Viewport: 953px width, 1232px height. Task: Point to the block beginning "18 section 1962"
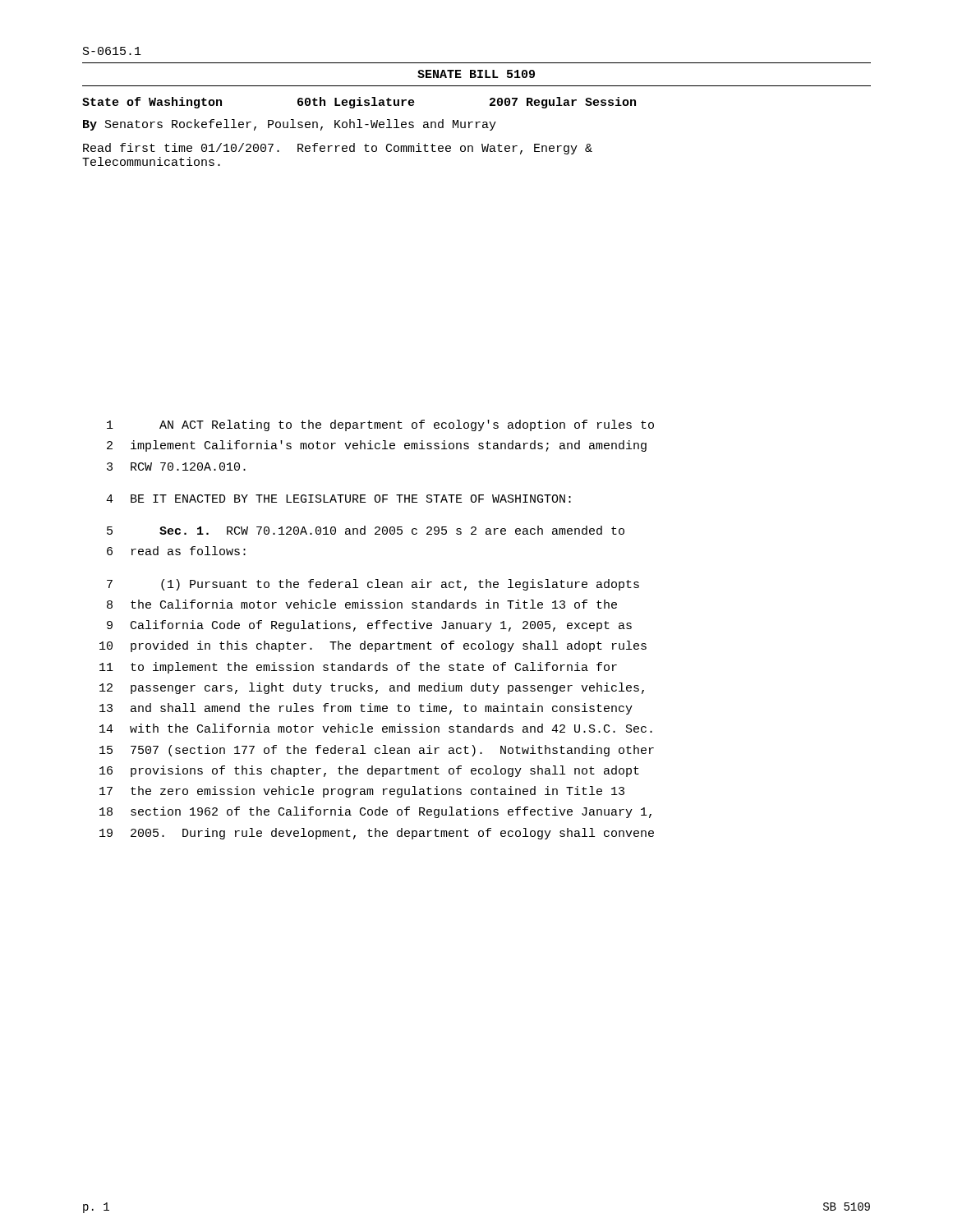click(476, 813)
